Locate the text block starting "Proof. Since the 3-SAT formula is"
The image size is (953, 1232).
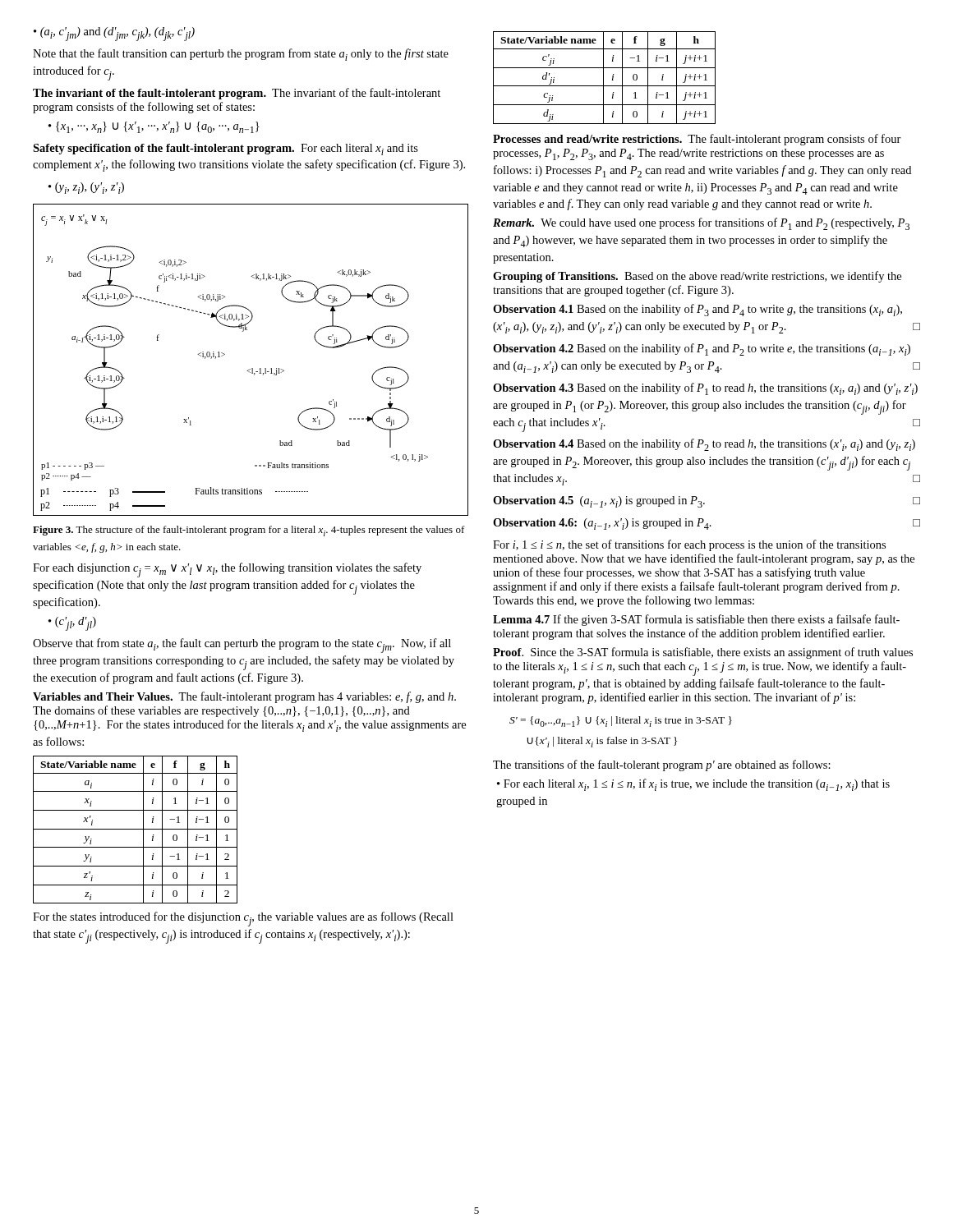703,675
